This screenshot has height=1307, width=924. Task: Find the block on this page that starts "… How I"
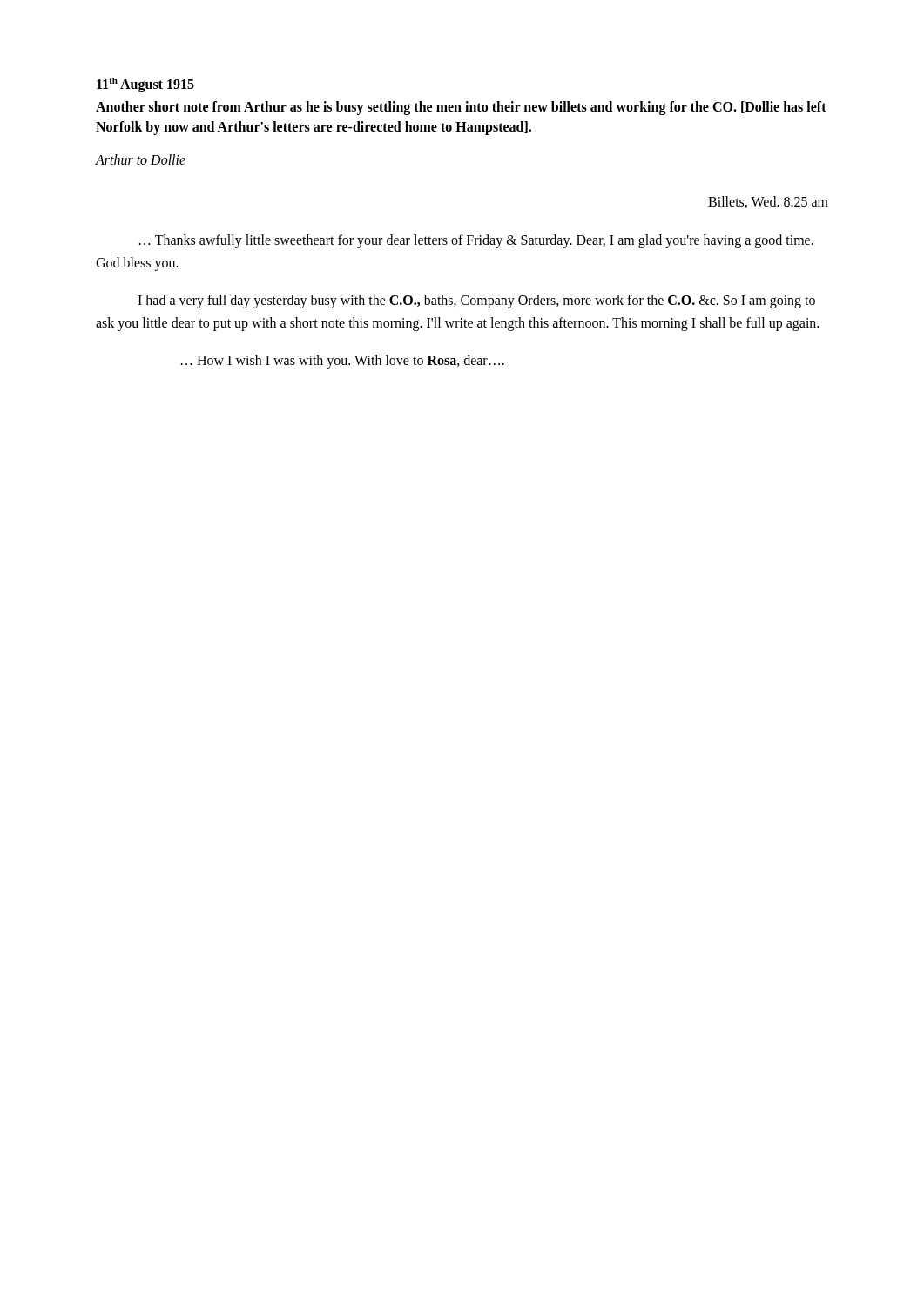click(462, 361)
